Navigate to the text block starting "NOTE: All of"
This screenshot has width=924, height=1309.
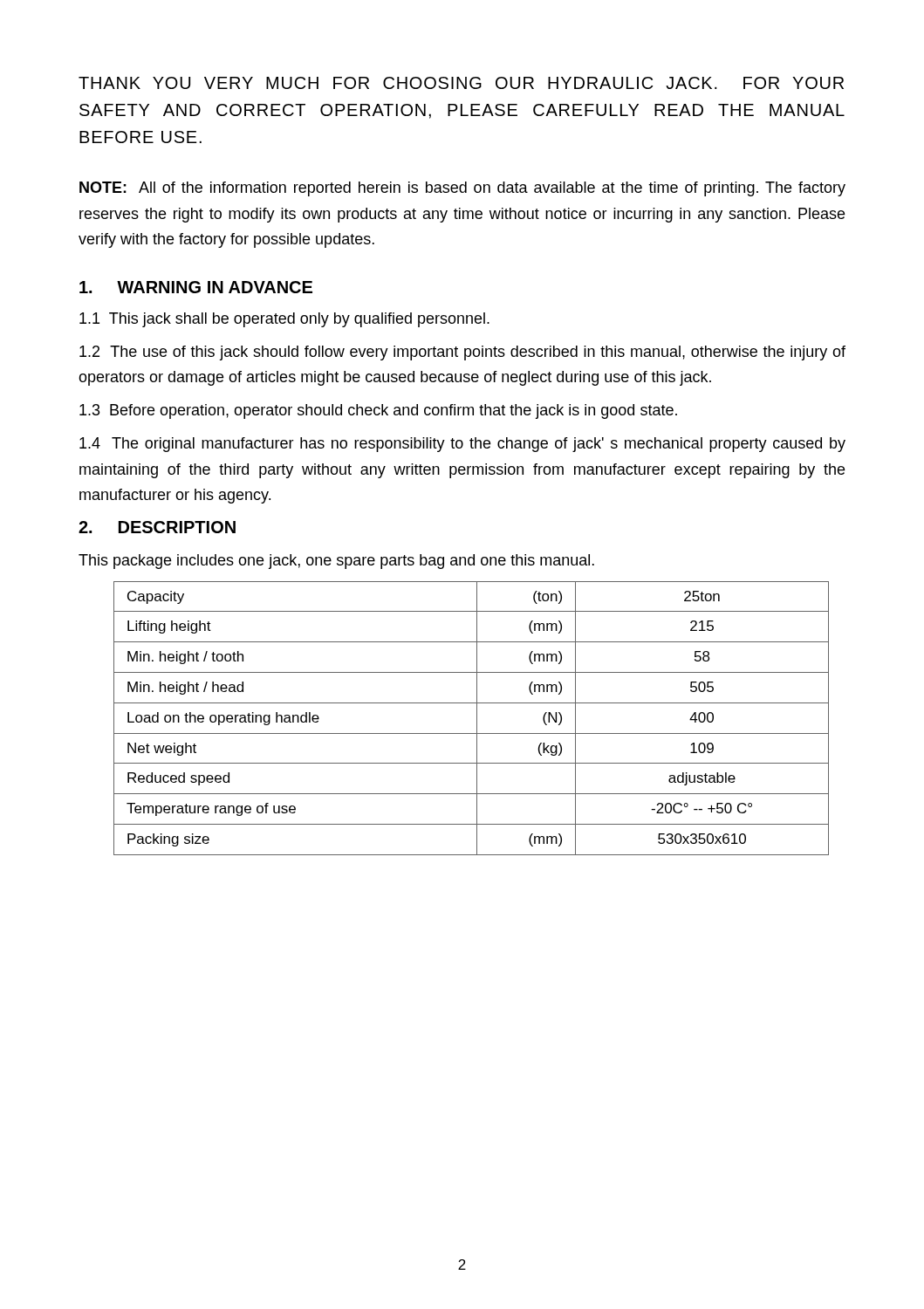[462, 214]
